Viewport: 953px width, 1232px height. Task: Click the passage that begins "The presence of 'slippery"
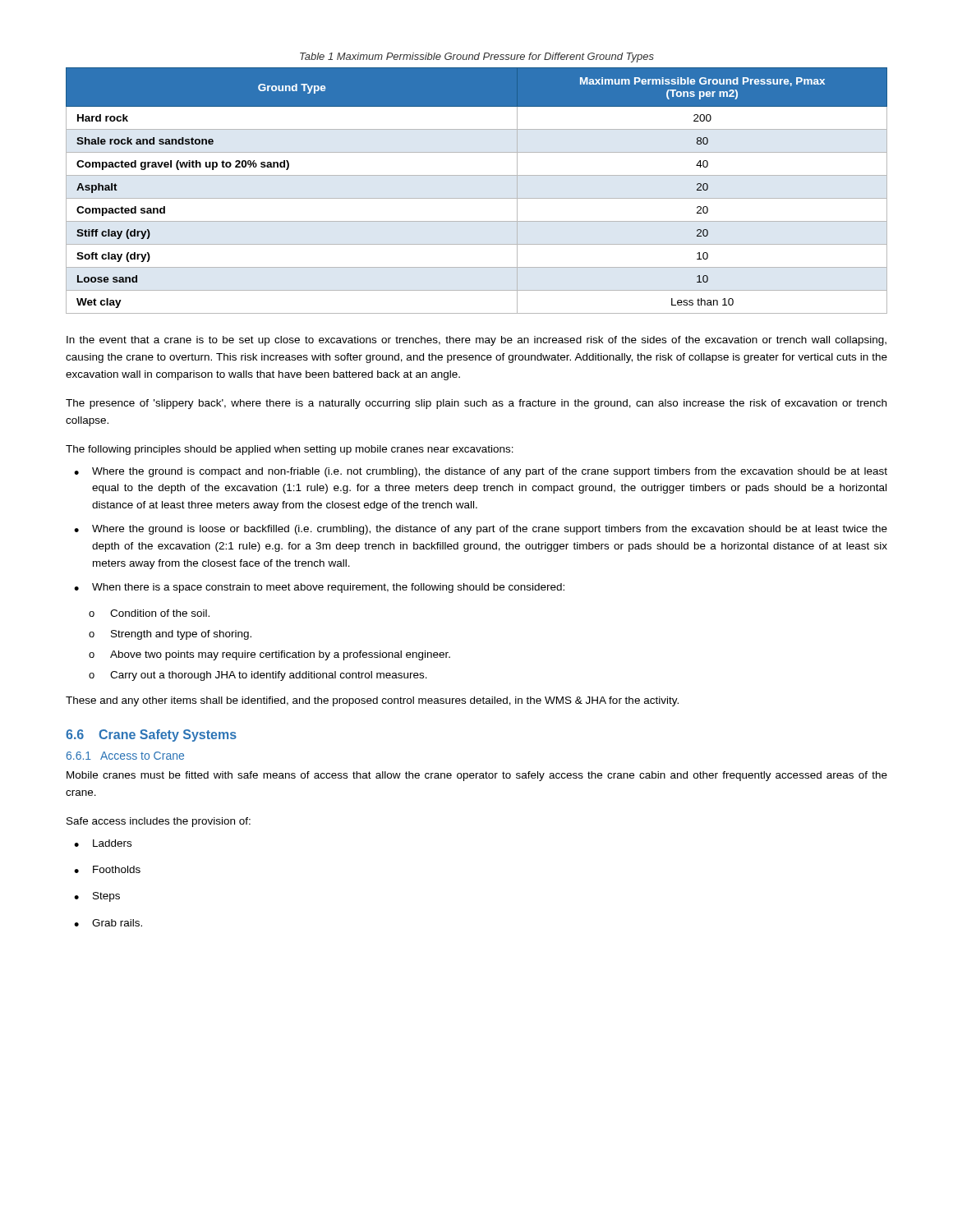[476, 411]
